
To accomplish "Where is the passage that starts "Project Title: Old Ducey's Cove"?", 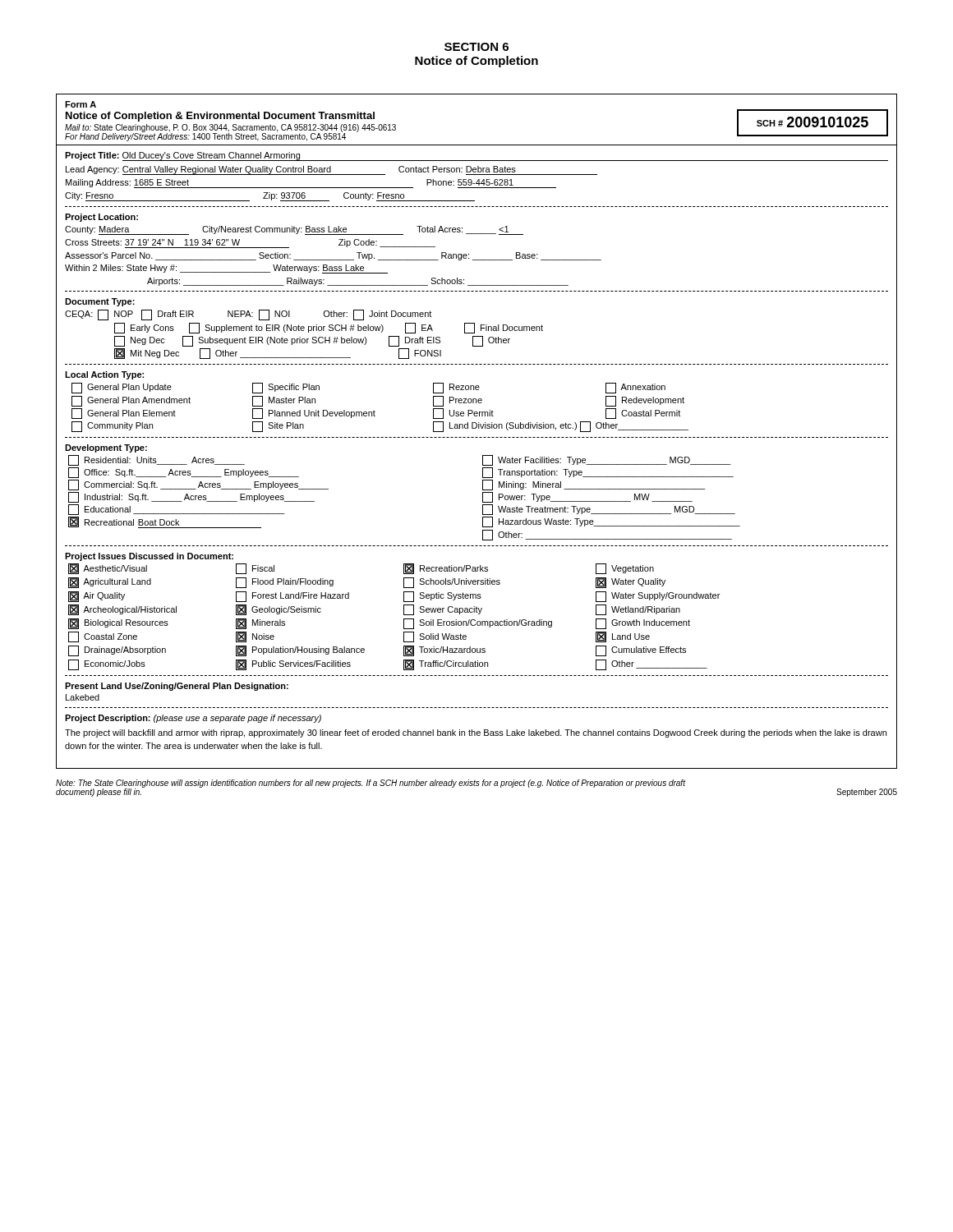I will click(476, 156).
